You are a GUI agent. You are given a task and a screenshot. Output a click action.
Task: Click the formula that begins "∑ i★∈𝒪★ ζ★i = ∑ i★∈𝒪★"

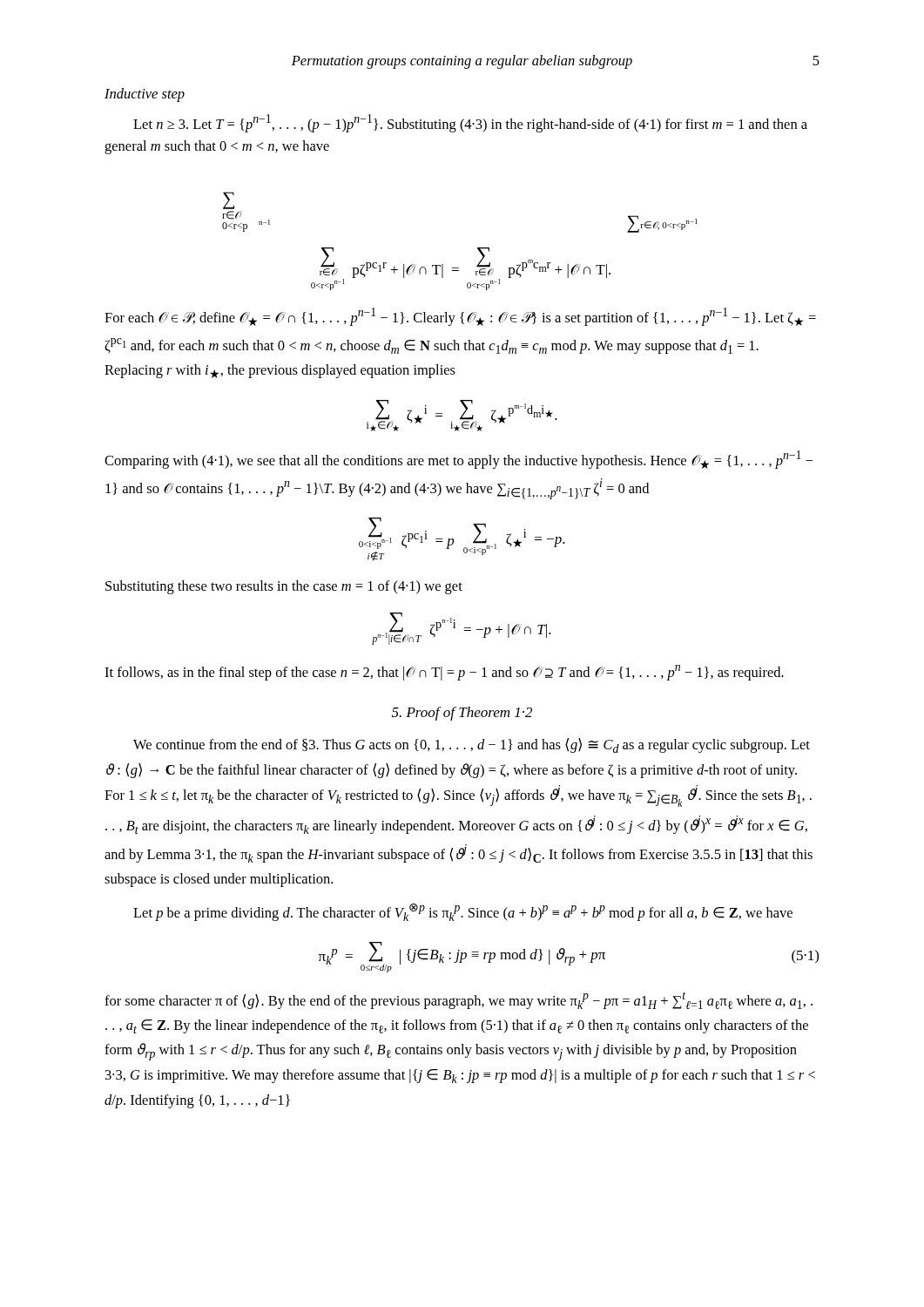click(x=462, y=415)
